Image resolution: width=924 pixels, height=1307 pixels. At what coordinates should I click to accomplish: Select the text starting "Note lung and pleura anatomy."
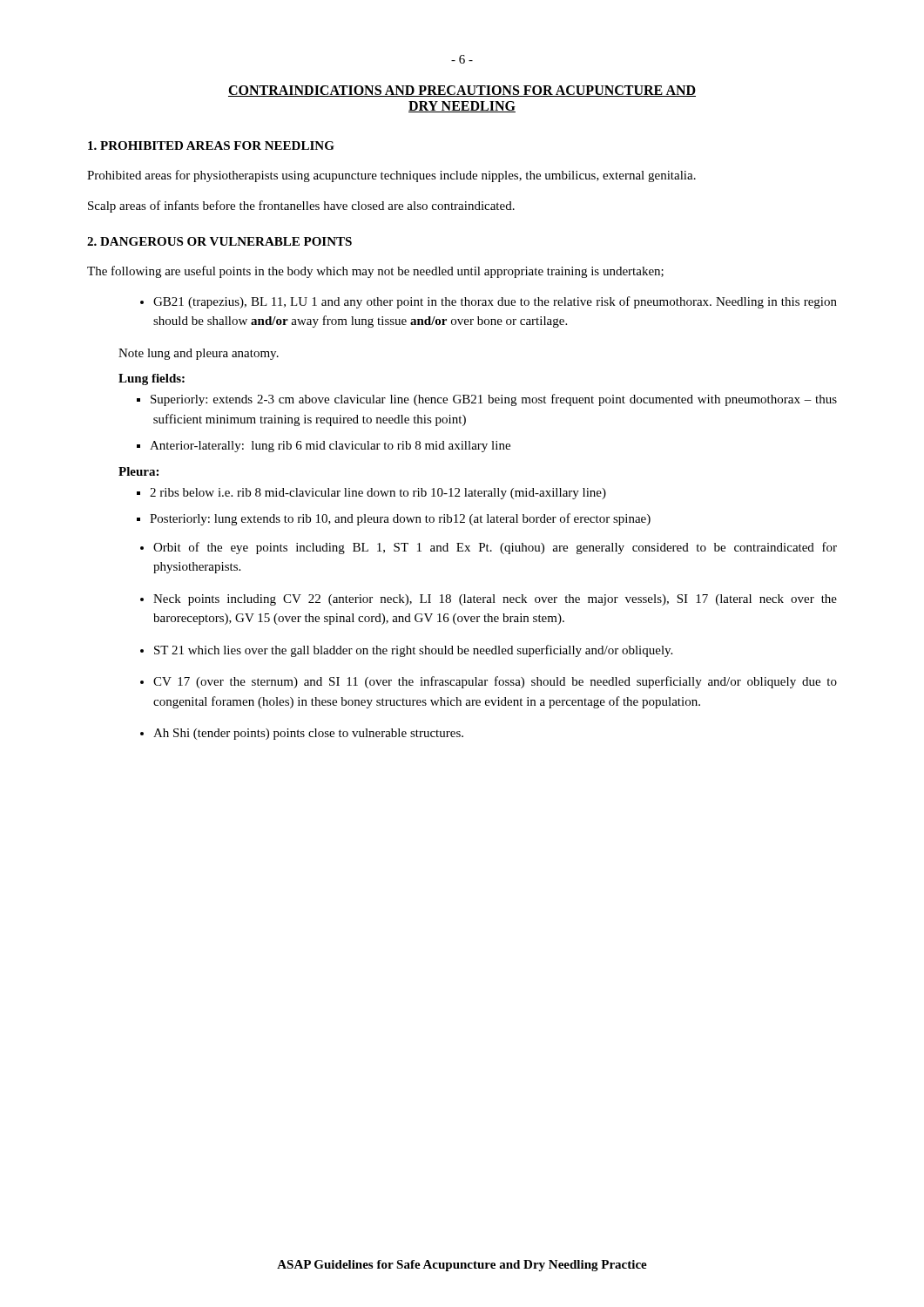(x=199, y=352)
